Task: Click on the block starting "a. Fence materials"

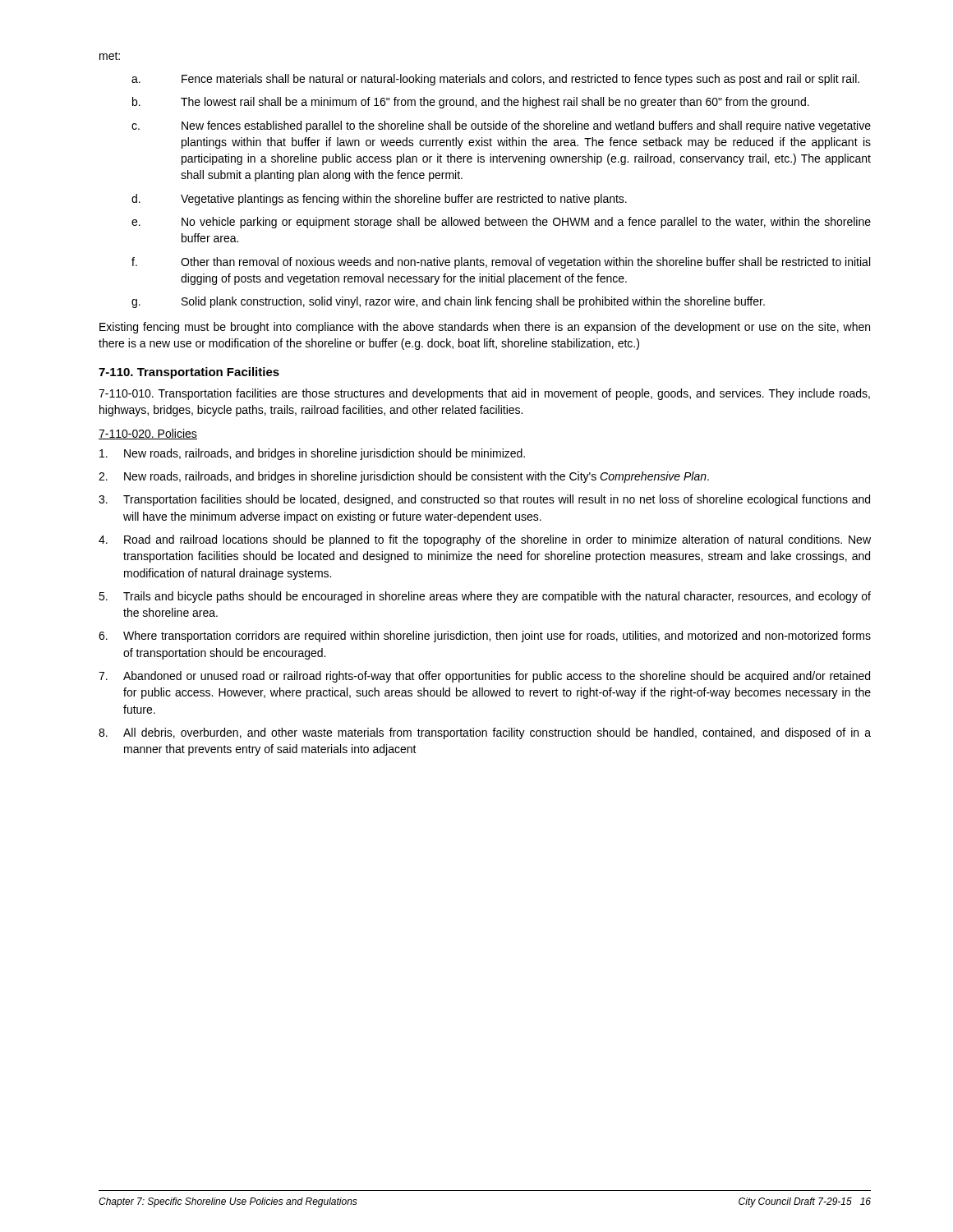Action: pyautogui.click(x=485, y=79)
